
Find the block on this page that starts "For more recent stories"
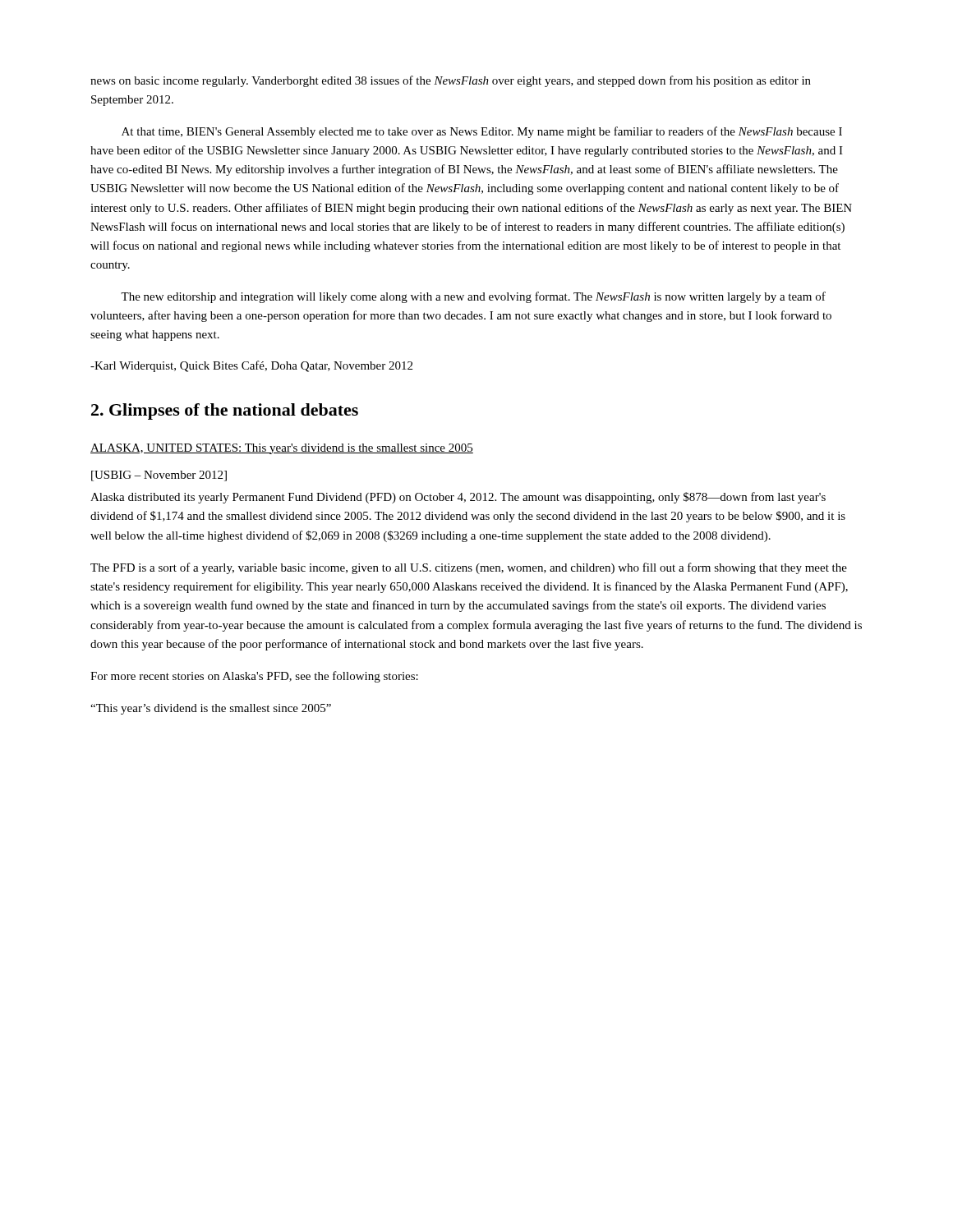tap(255, 676)
